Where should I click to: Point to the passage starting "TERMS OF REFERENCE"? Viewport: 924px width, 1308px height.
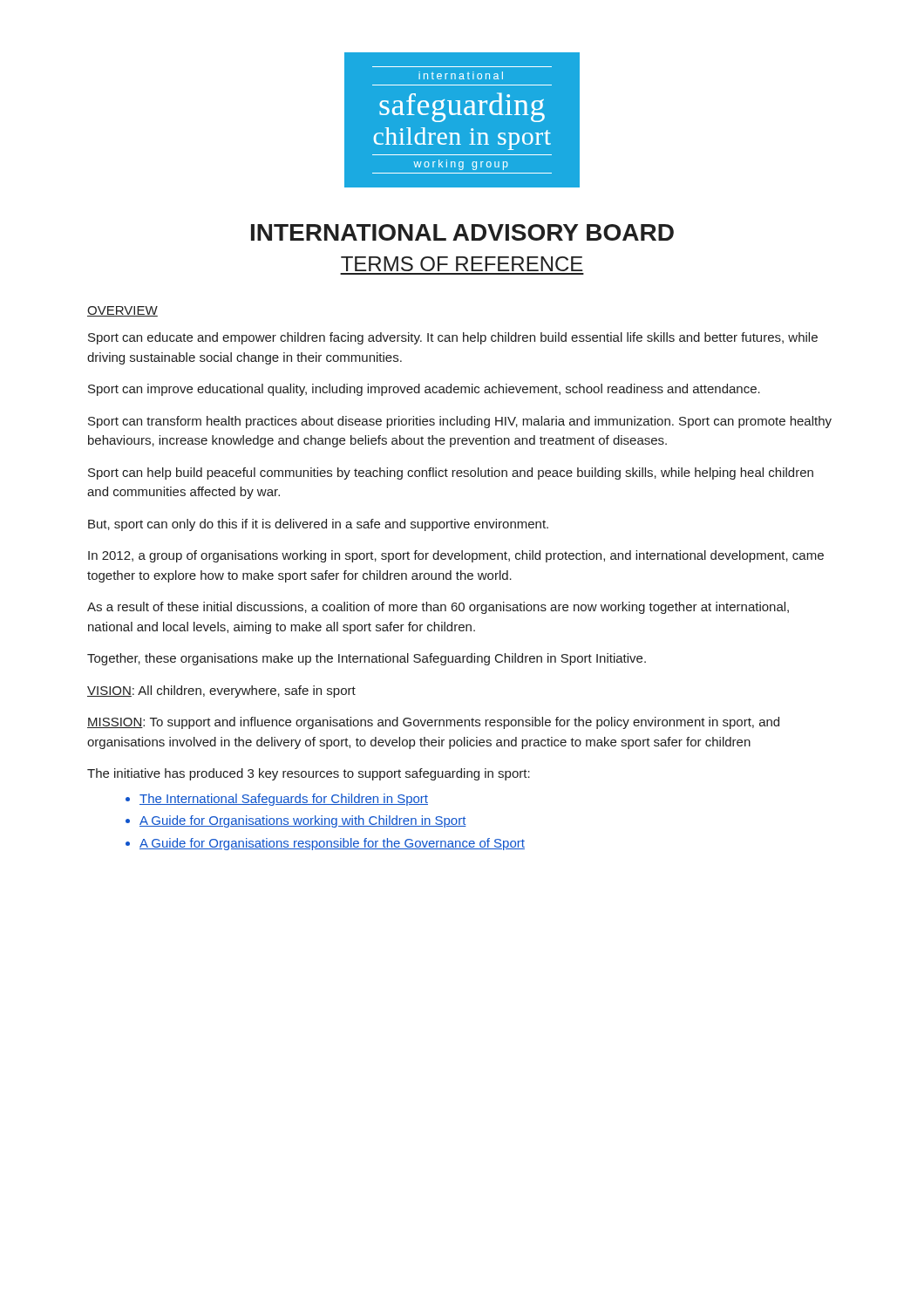click(x=462, y=264)
